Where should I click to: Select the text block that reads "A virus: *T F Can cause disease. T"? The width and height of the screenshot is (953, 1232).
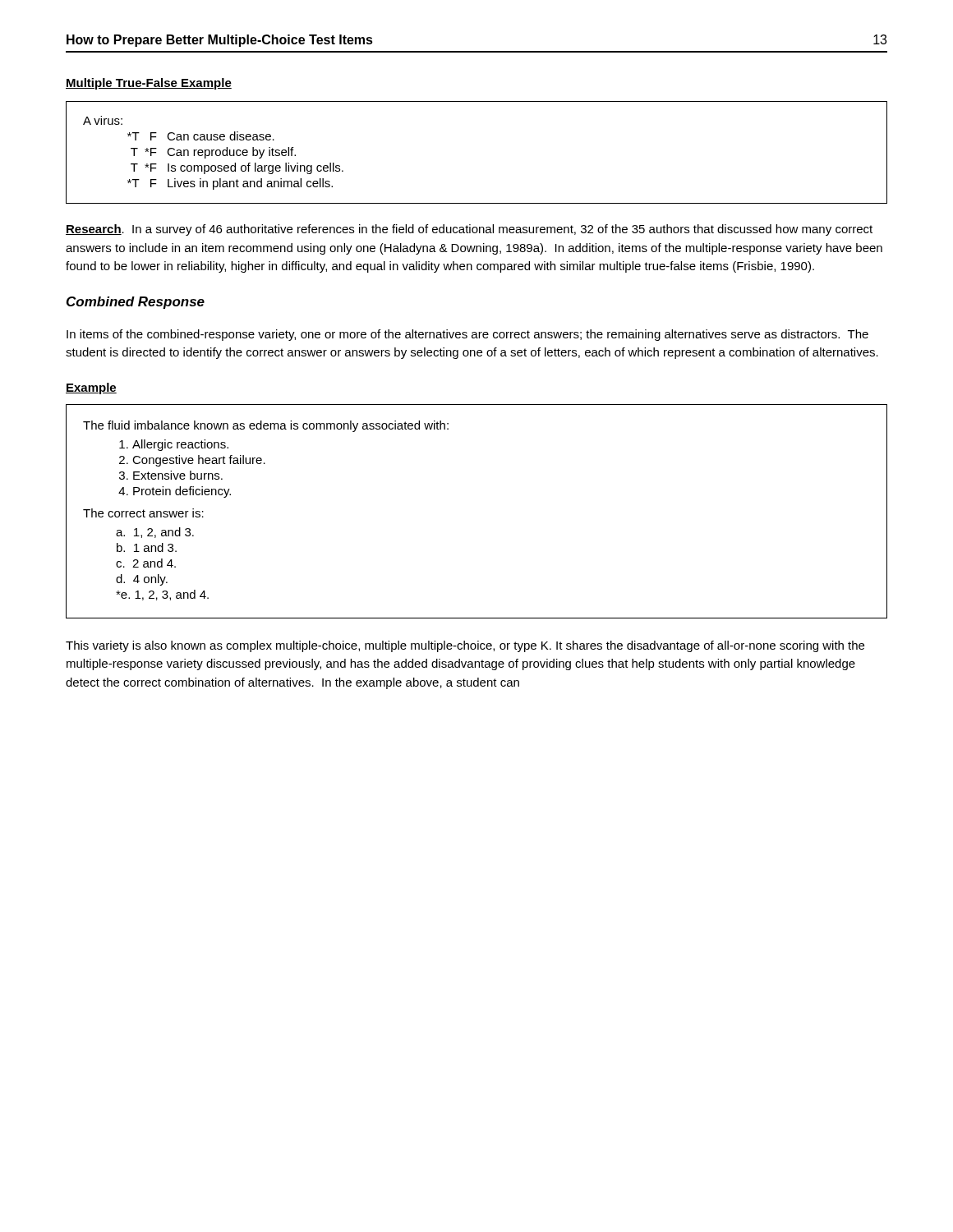[103, 120]
